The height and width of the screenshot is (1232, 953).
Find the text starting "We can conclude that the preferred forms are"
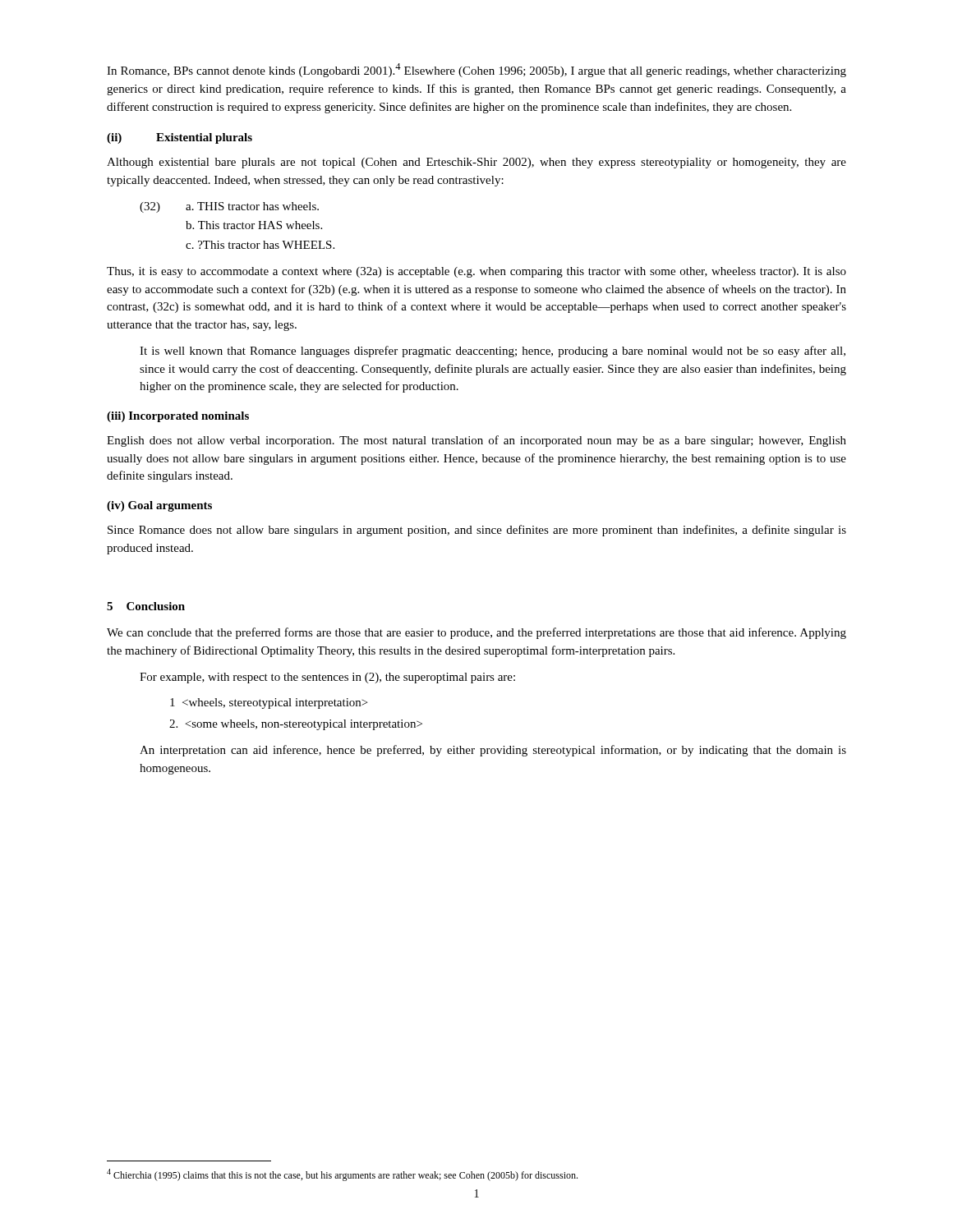(476, 641)
